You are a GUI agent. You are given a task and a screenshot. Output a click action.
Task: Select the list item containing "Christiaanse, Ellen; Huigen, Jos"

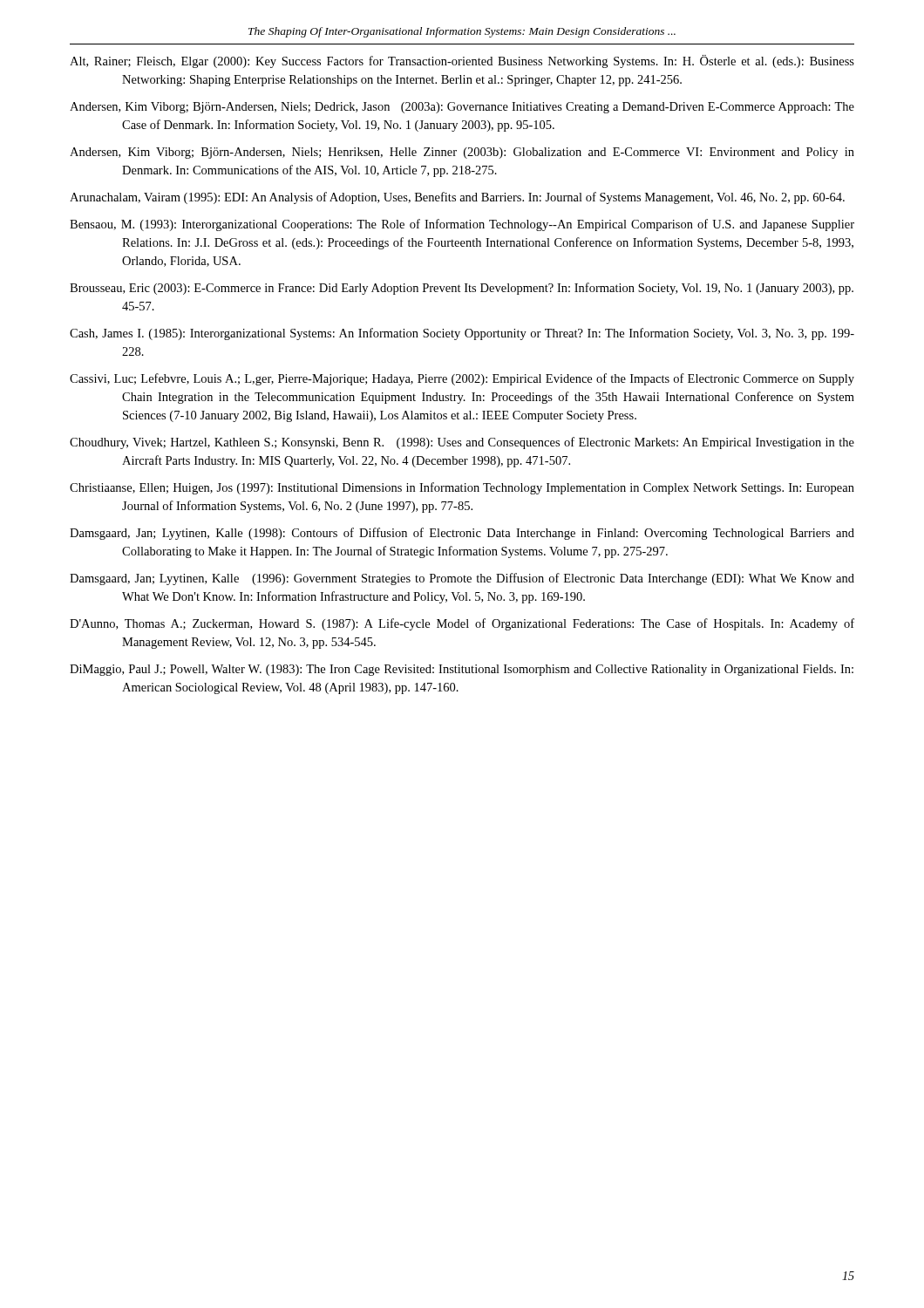(x=462, y=497)
